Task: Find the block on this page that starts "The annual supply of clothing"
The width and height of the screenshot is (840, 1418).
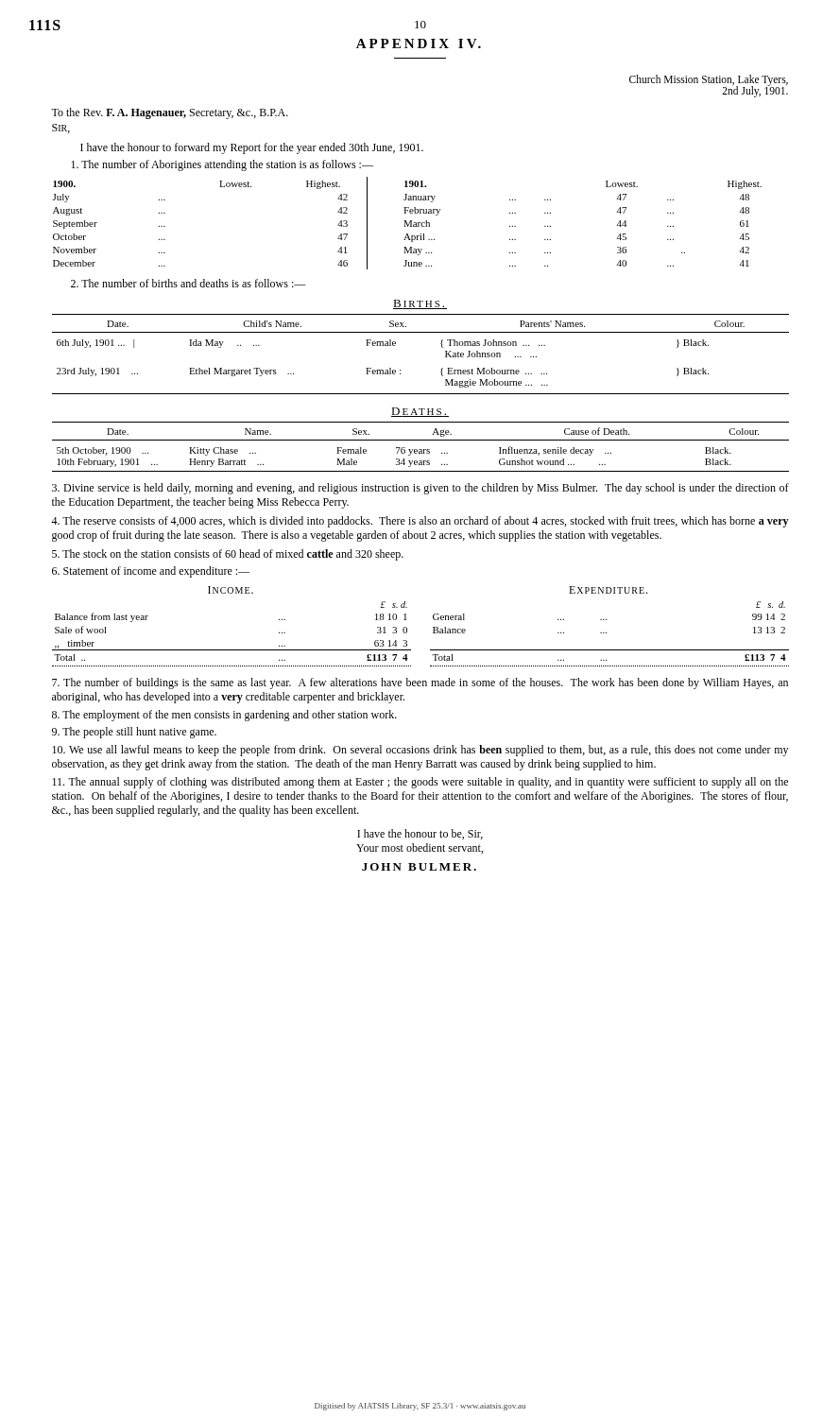Action: click(420, 796)
